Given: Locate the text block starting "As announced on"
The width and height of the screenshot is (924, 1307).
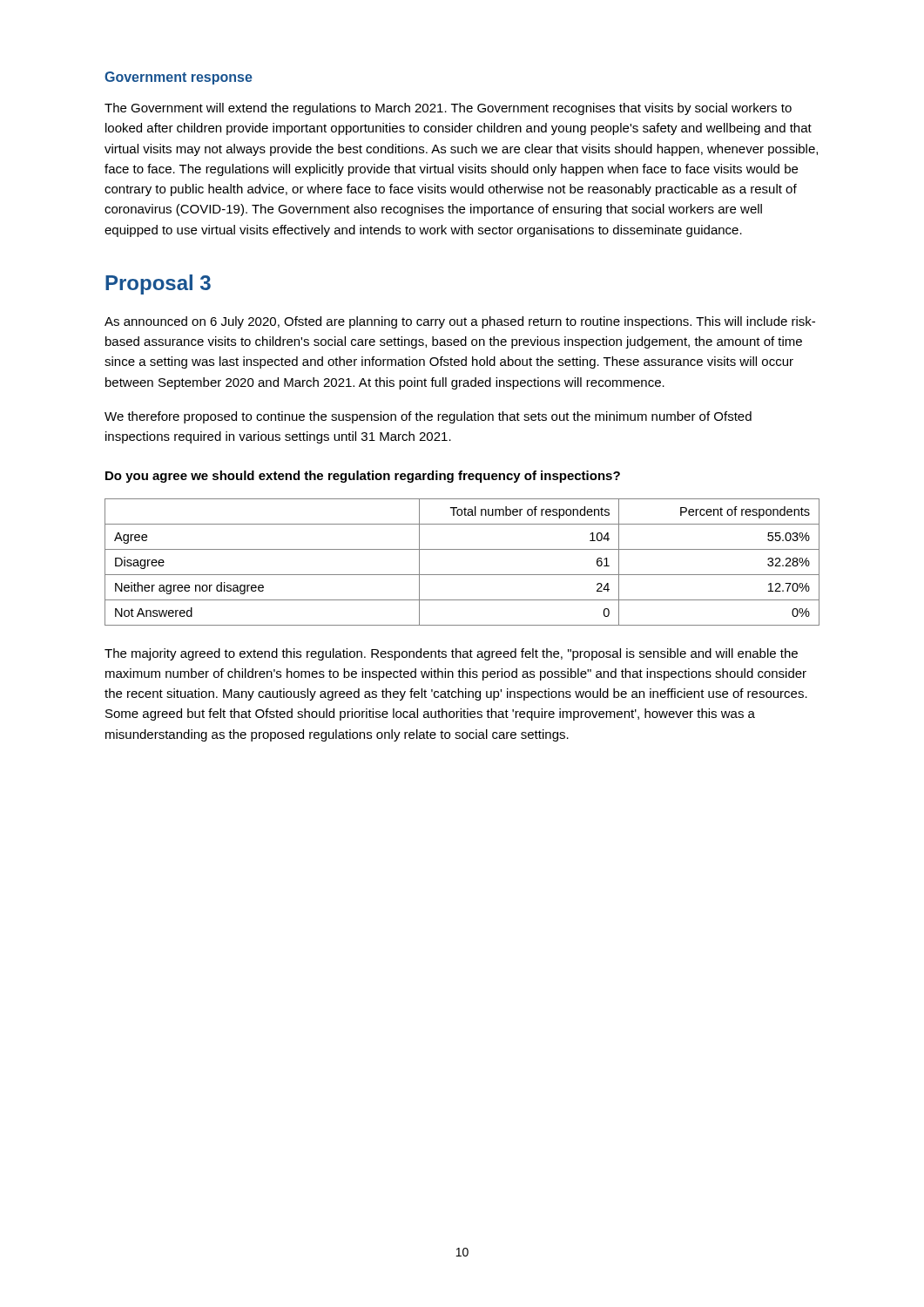Looking at the screenshot, I should 460,351.
